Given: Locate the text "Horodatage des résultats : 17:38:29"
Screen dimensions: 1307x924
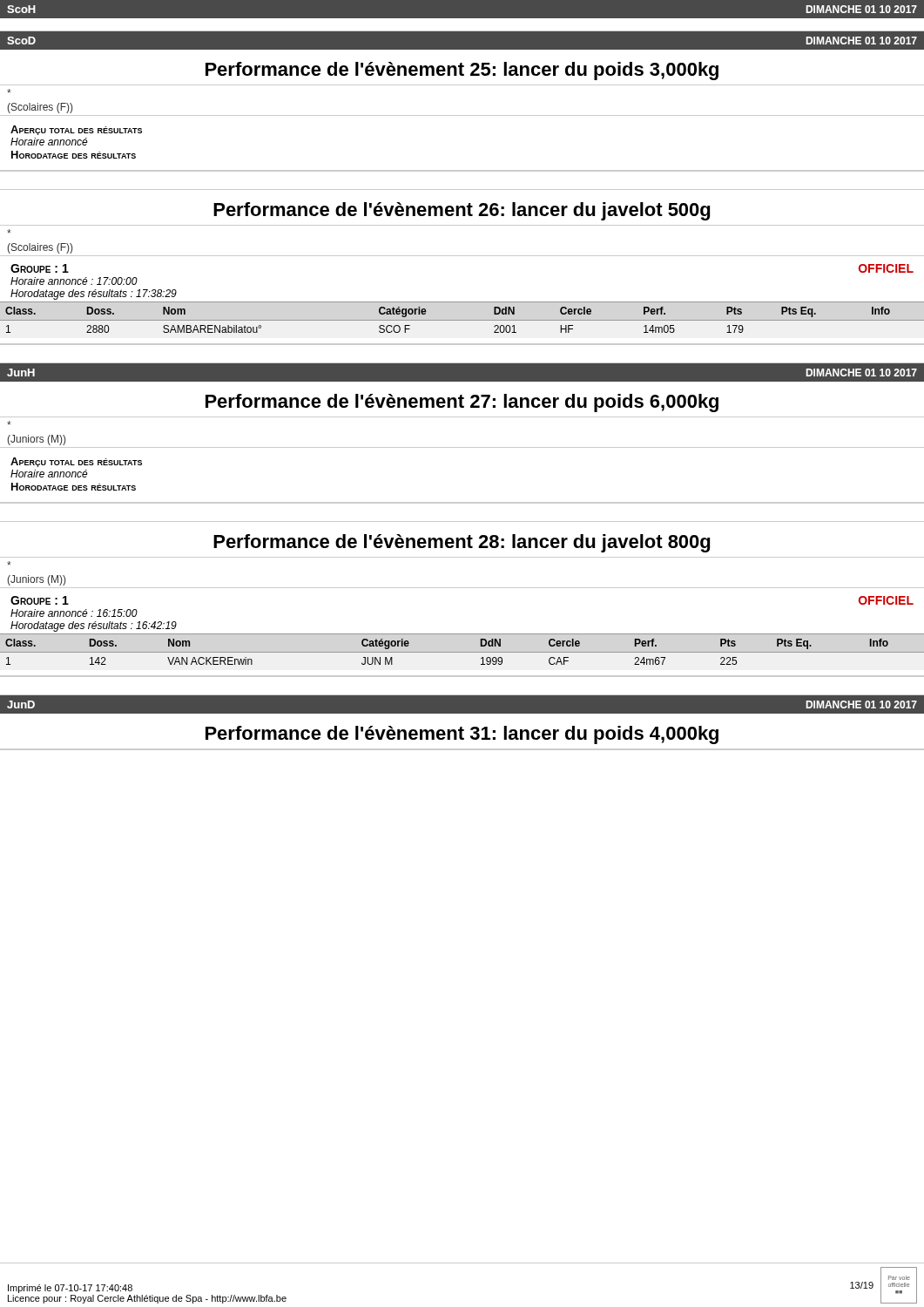Looking at the screenshot, I should (x=94, y=294).
